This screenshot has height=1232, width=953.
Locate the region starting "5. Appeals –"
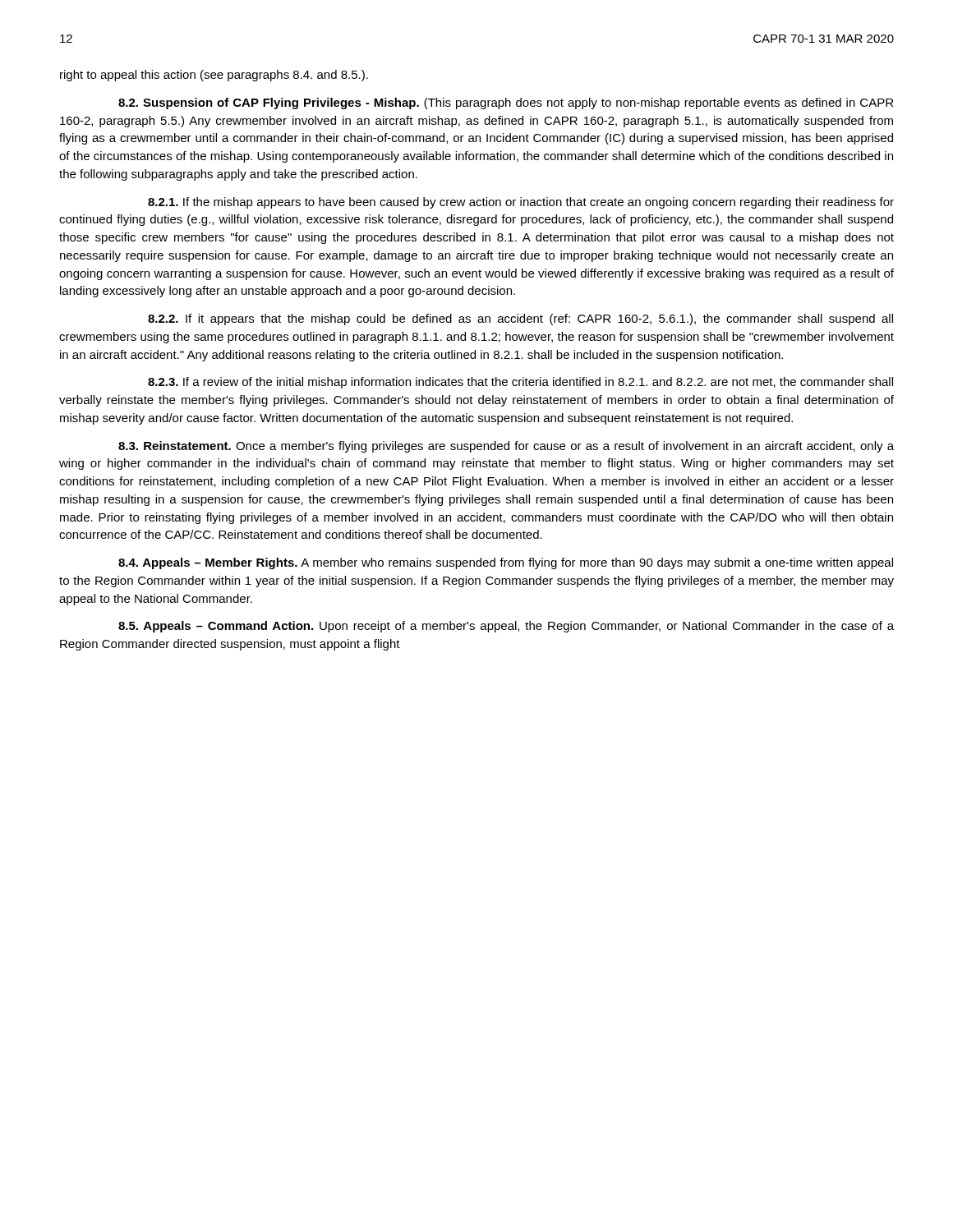click(x=476, y=635)
